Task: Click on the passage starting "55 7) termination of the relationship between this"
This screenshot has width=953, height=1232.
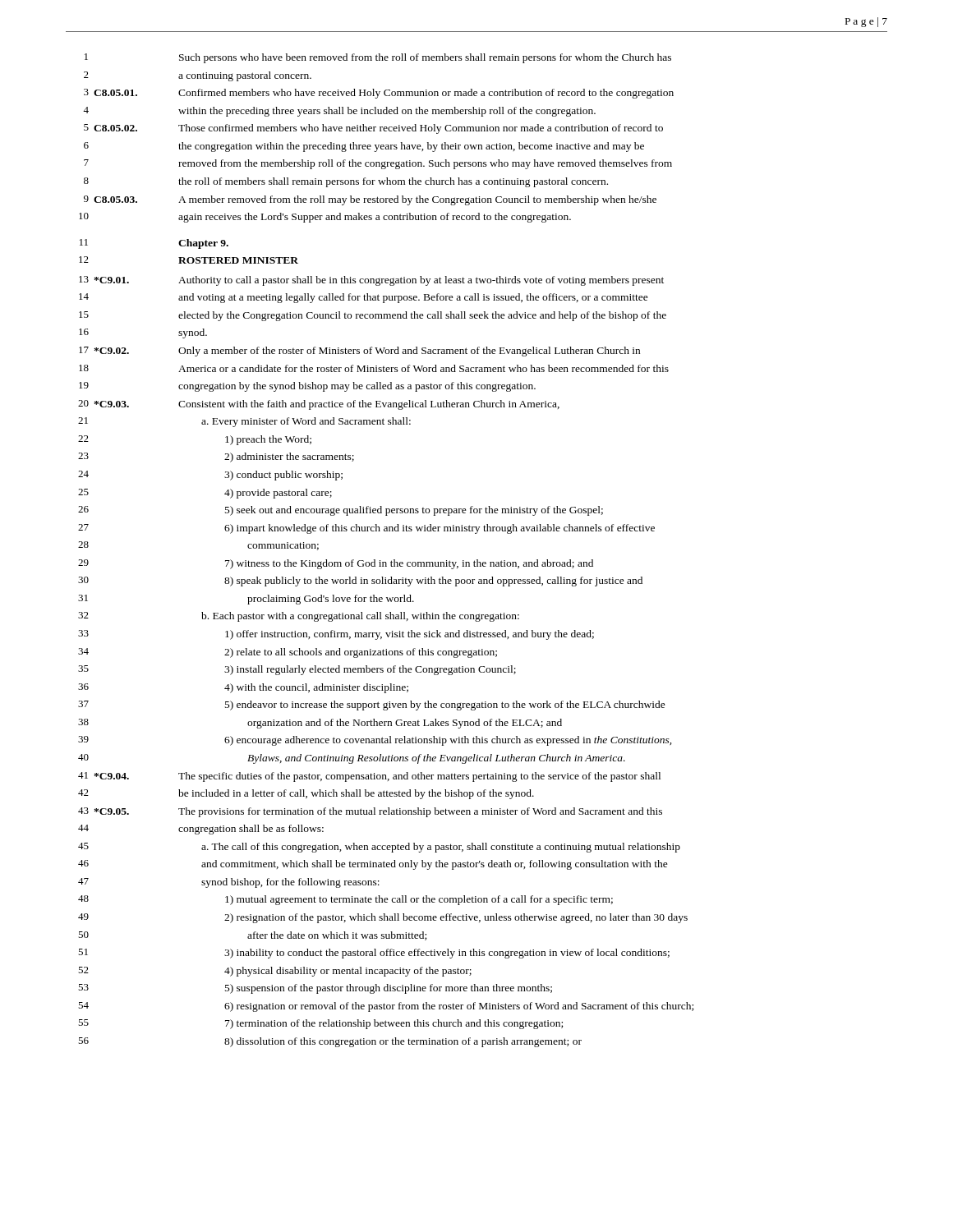Action: [476, 1023]
